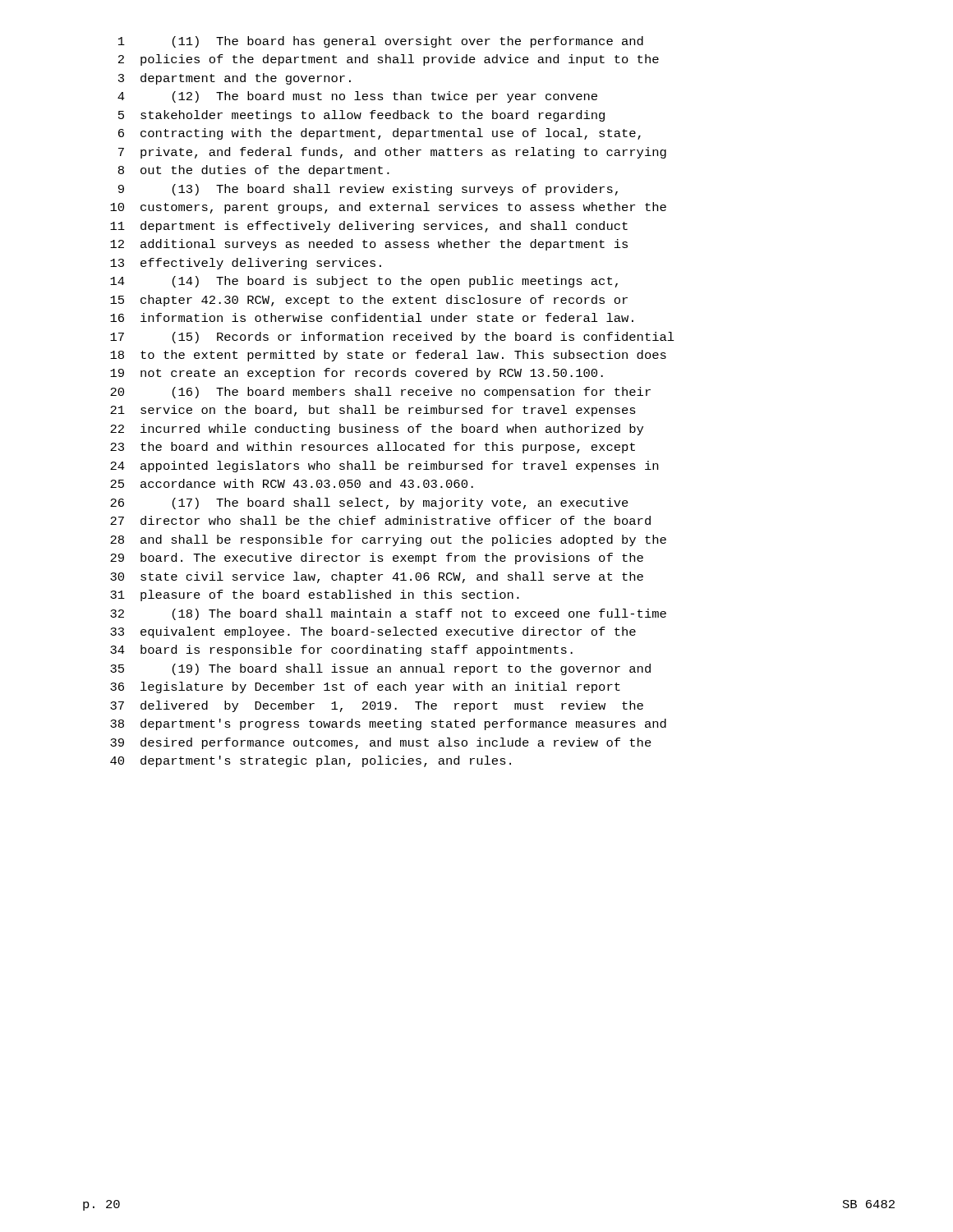Screen dimensions: 1232x953
Task: Select the list item that says "4 (12) The"
Action: tap(489, 134)
